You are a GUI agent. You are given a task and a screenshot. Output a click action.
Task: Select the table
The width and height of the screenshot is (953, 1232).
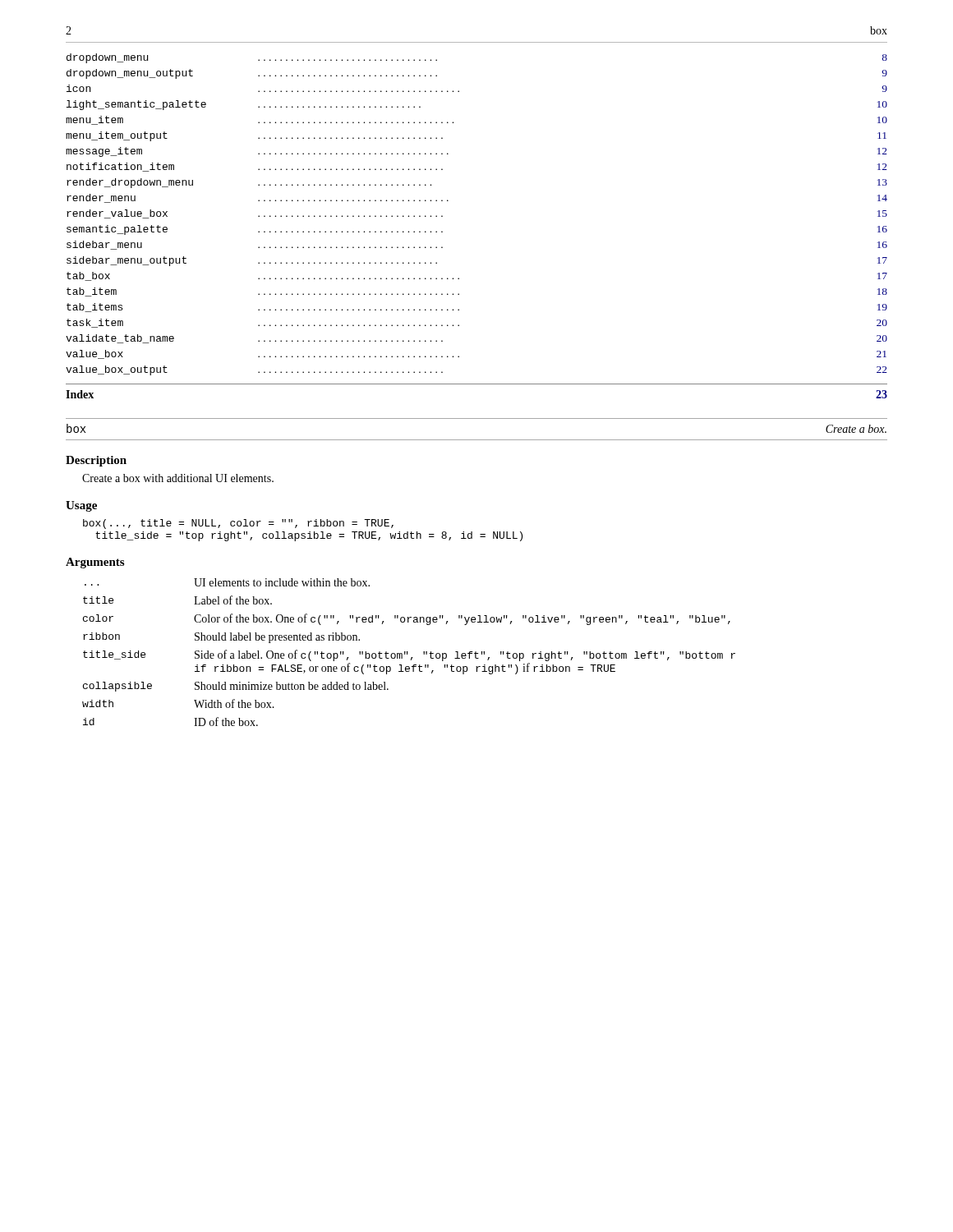[x=476, y=653]
